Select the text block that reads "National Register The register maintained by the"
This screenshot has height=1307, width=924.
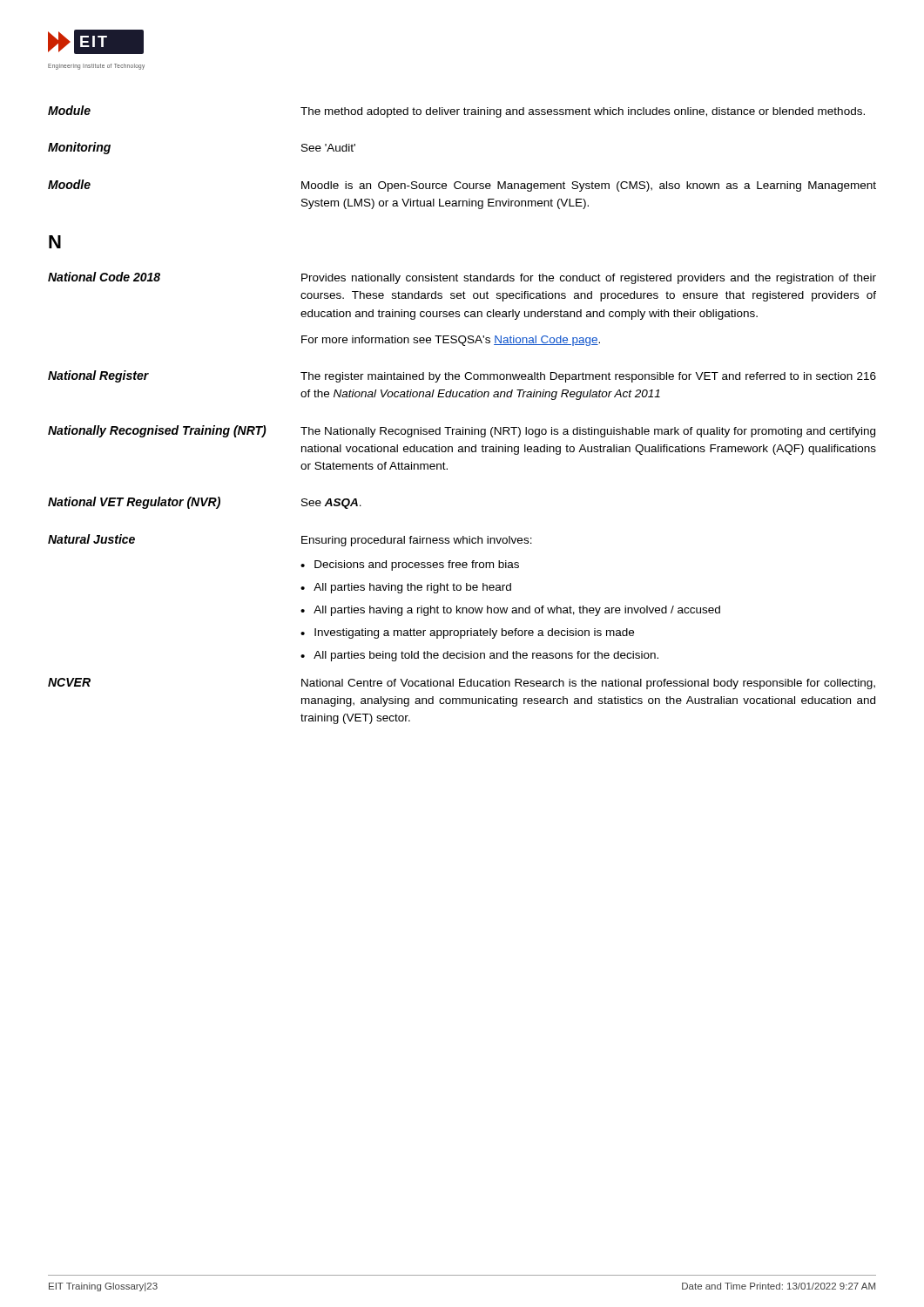pos(462,385)
